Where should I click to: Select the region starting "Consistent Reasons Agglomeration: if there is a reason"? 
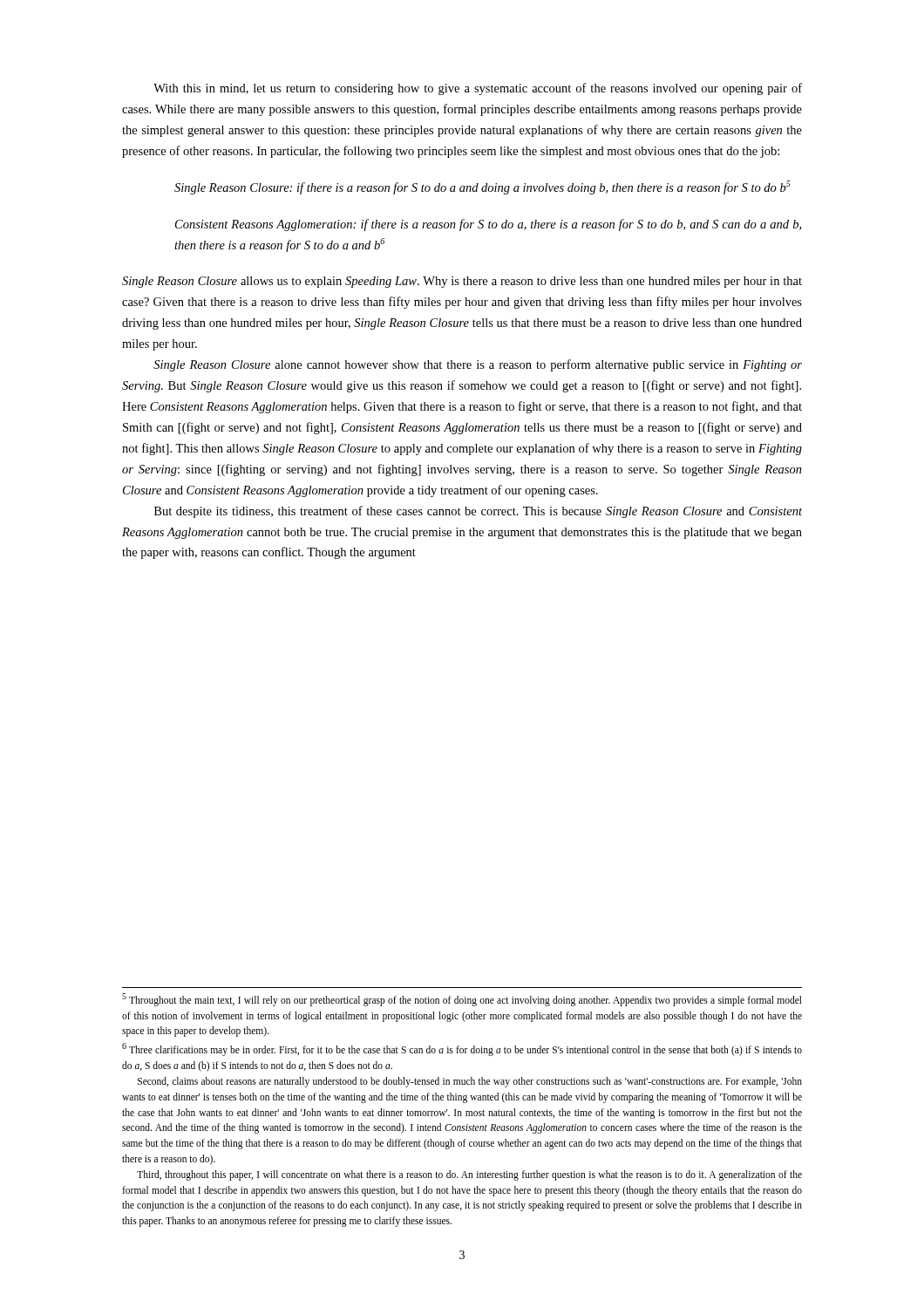click(488, 235)
